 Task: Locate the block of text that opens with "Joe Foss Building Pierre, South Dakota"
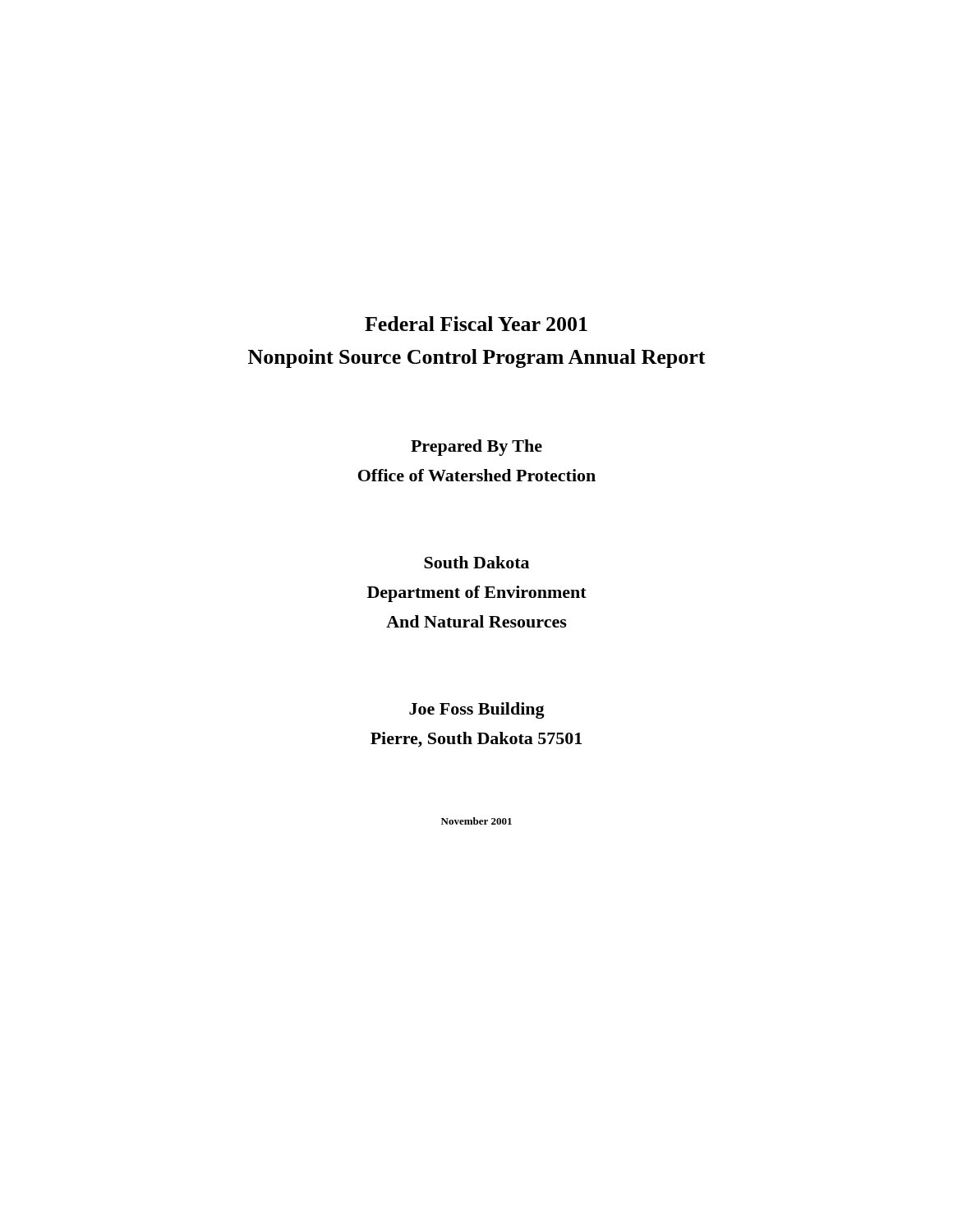tap(476, 724)
